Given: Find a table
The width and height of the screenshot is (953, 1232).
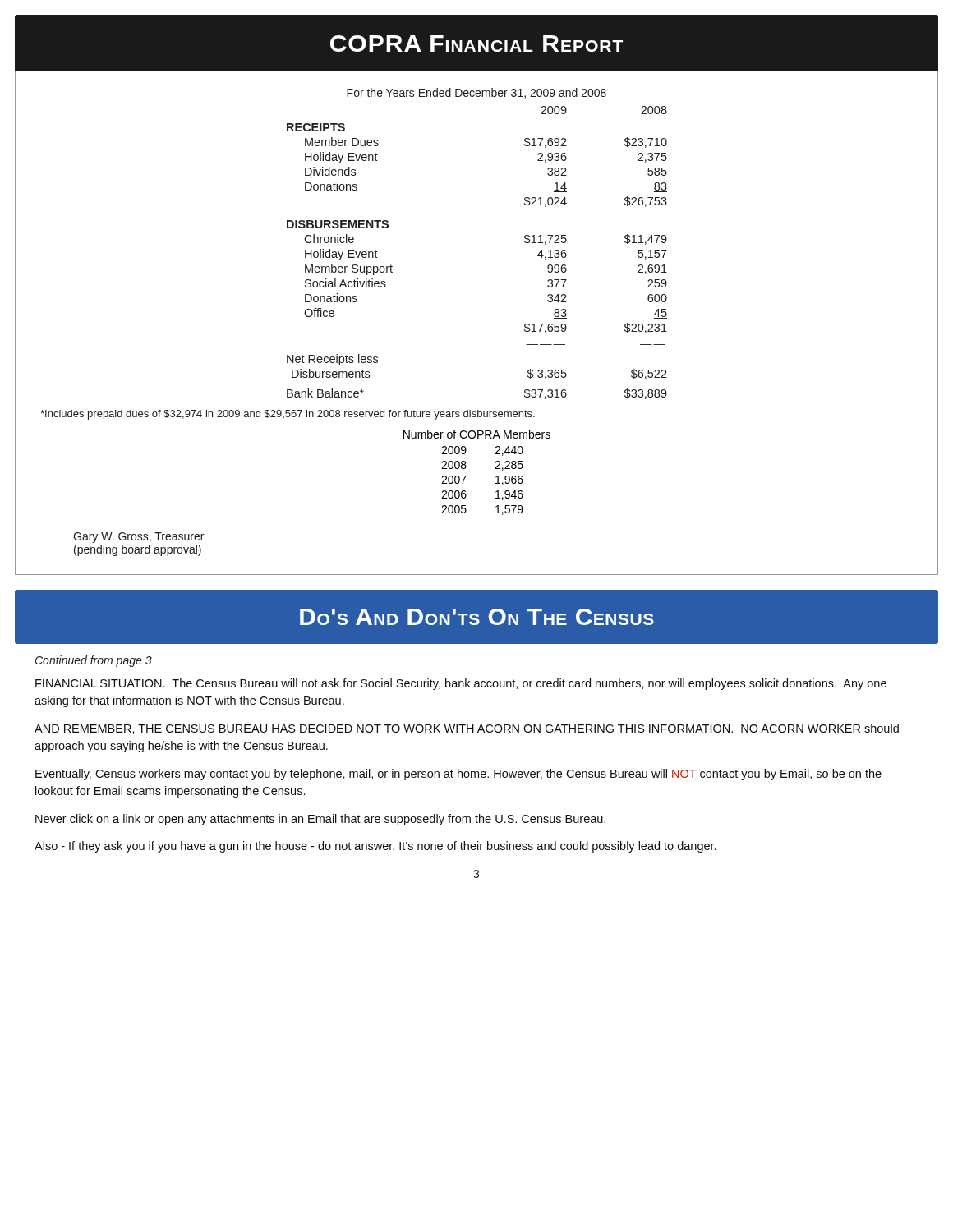Looking at the screenshot, I should [x=476, y=323].
